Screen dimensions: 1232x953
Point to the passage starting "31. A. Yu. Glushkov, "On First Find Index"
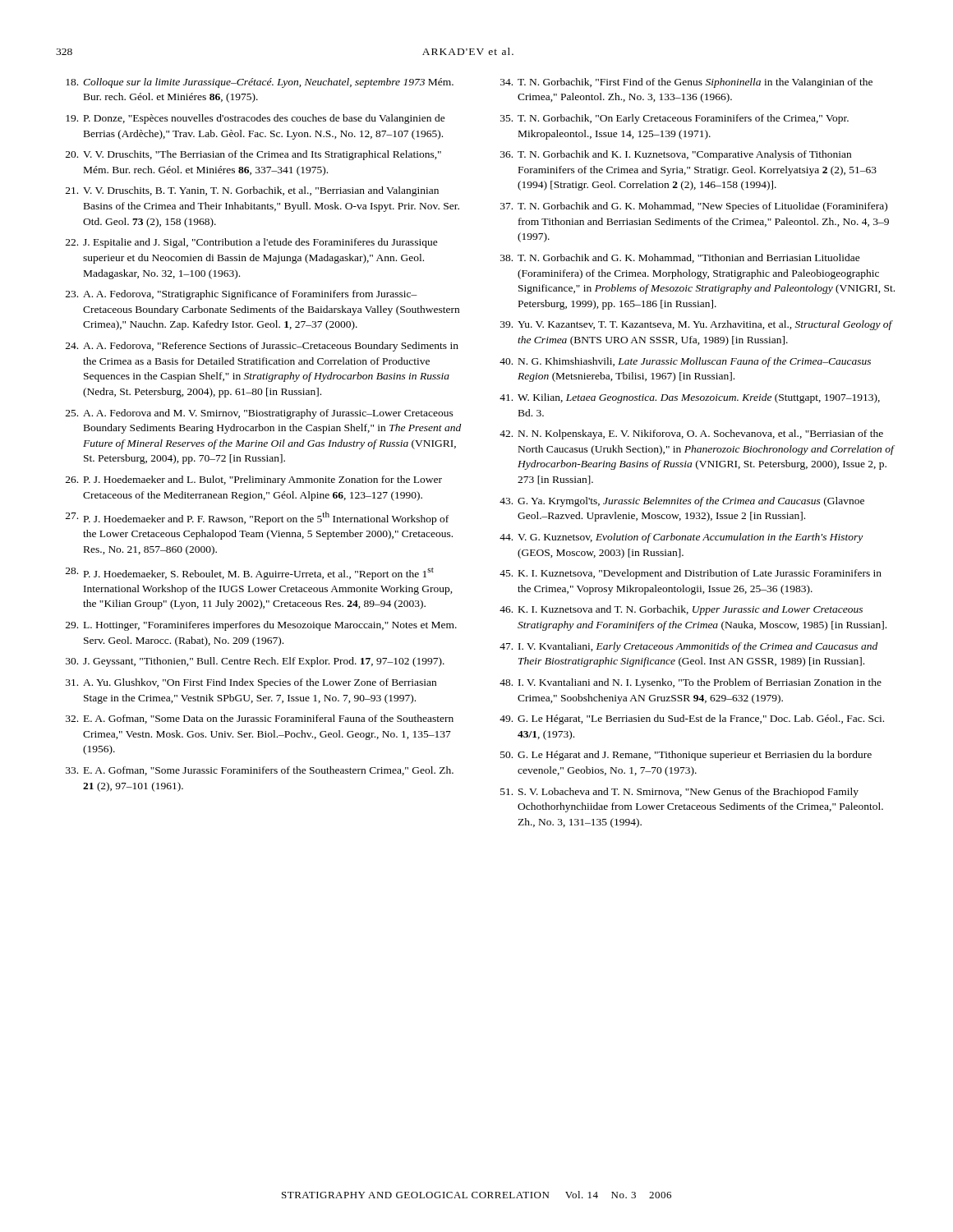pos(259,690)
